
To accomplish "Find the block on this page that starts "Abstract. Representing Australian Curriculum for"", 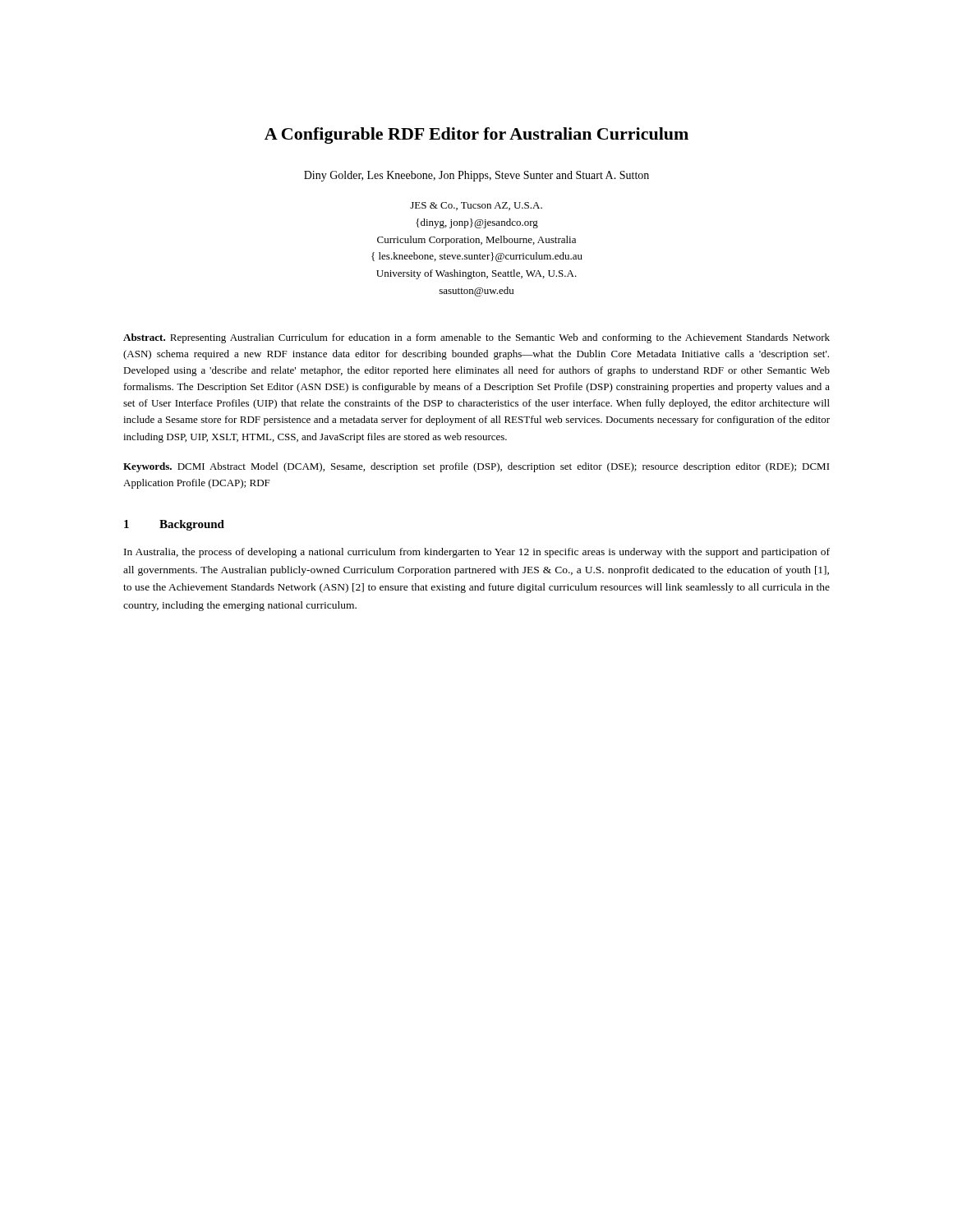I will (x=476, y=387).
